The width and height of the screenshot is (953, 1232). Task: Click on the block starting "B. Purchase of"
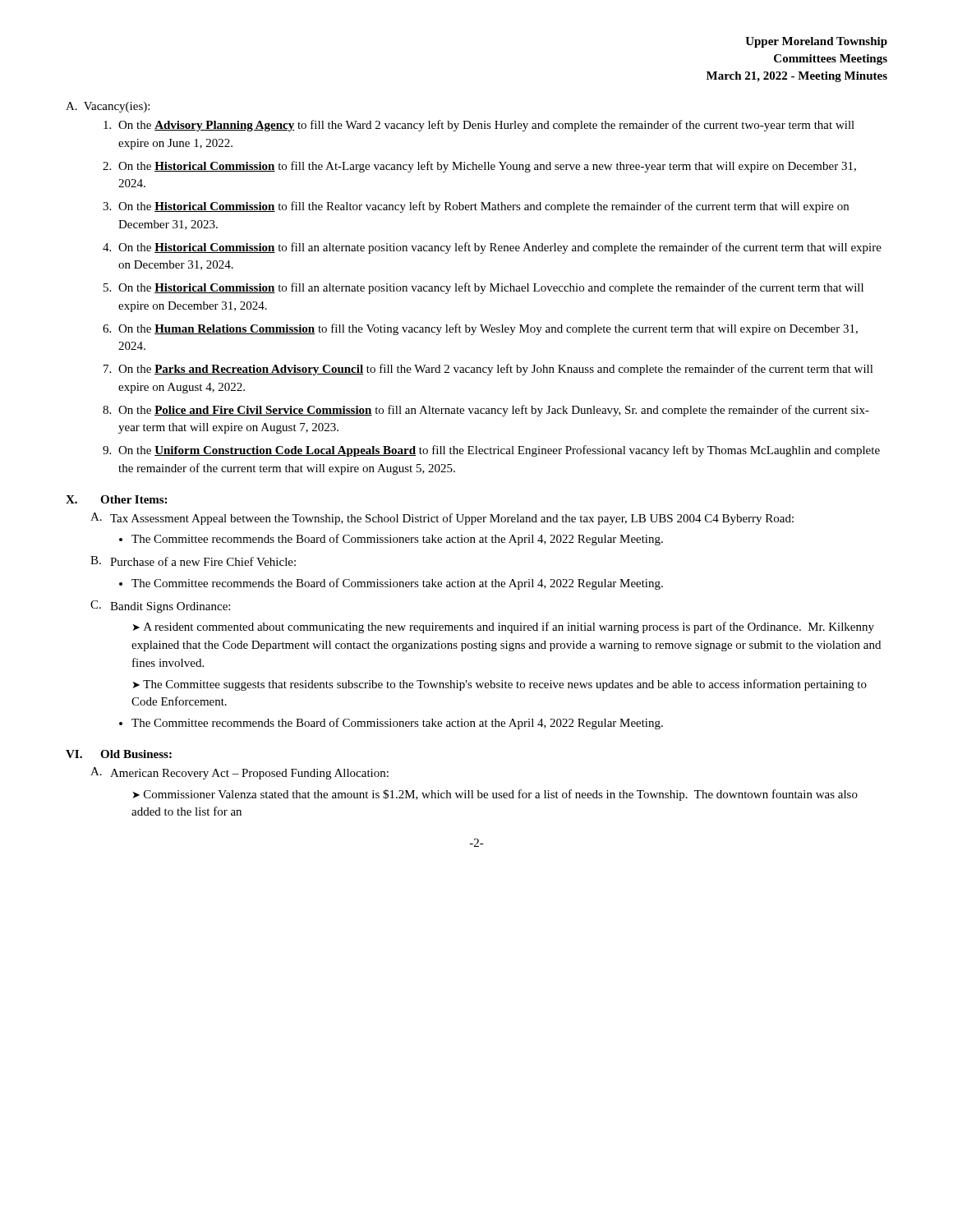pyautogui.click(x=193, y=561)
